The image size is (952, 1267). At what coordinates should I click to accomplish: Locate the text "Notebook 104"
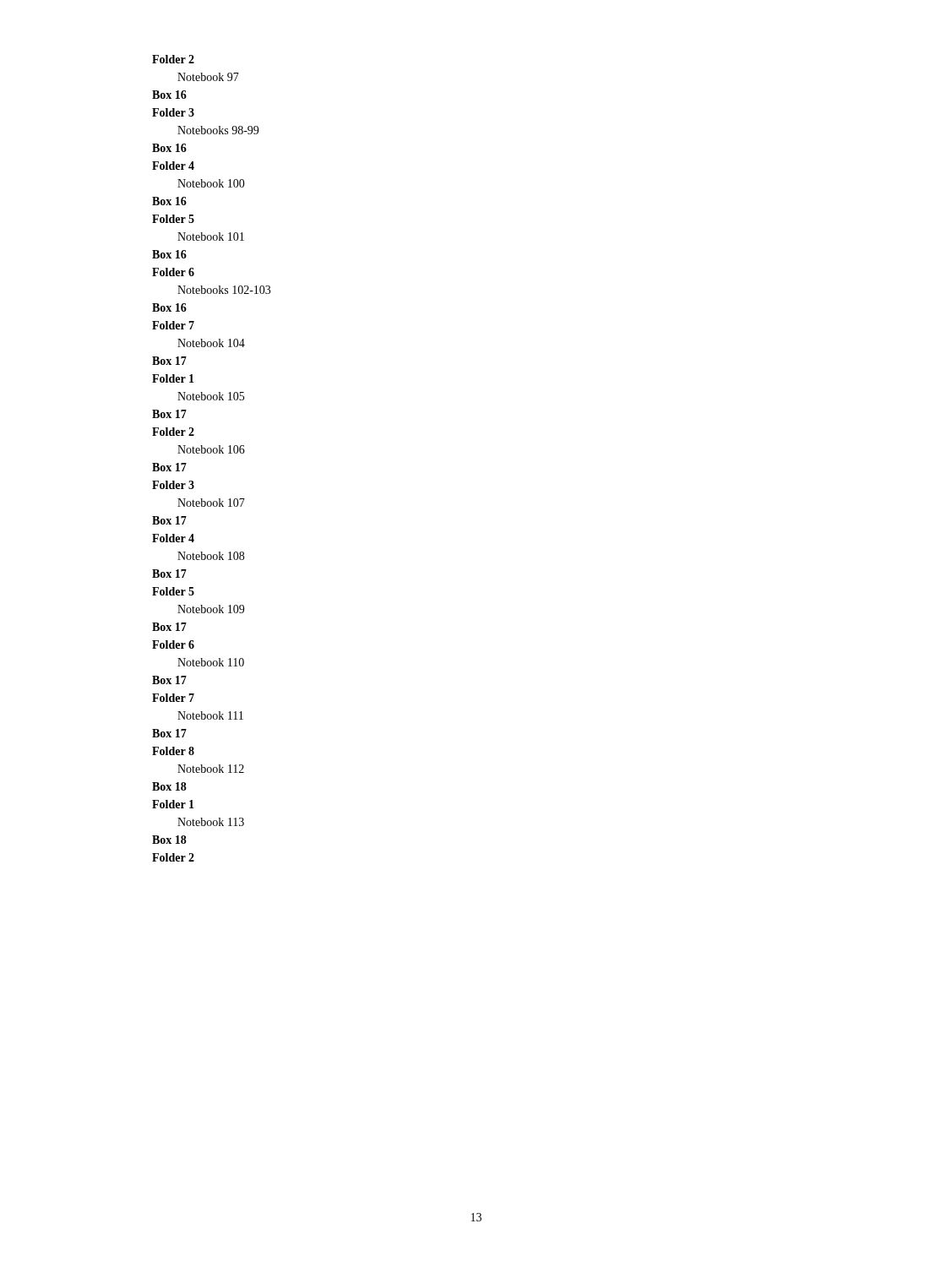(211, 343)
